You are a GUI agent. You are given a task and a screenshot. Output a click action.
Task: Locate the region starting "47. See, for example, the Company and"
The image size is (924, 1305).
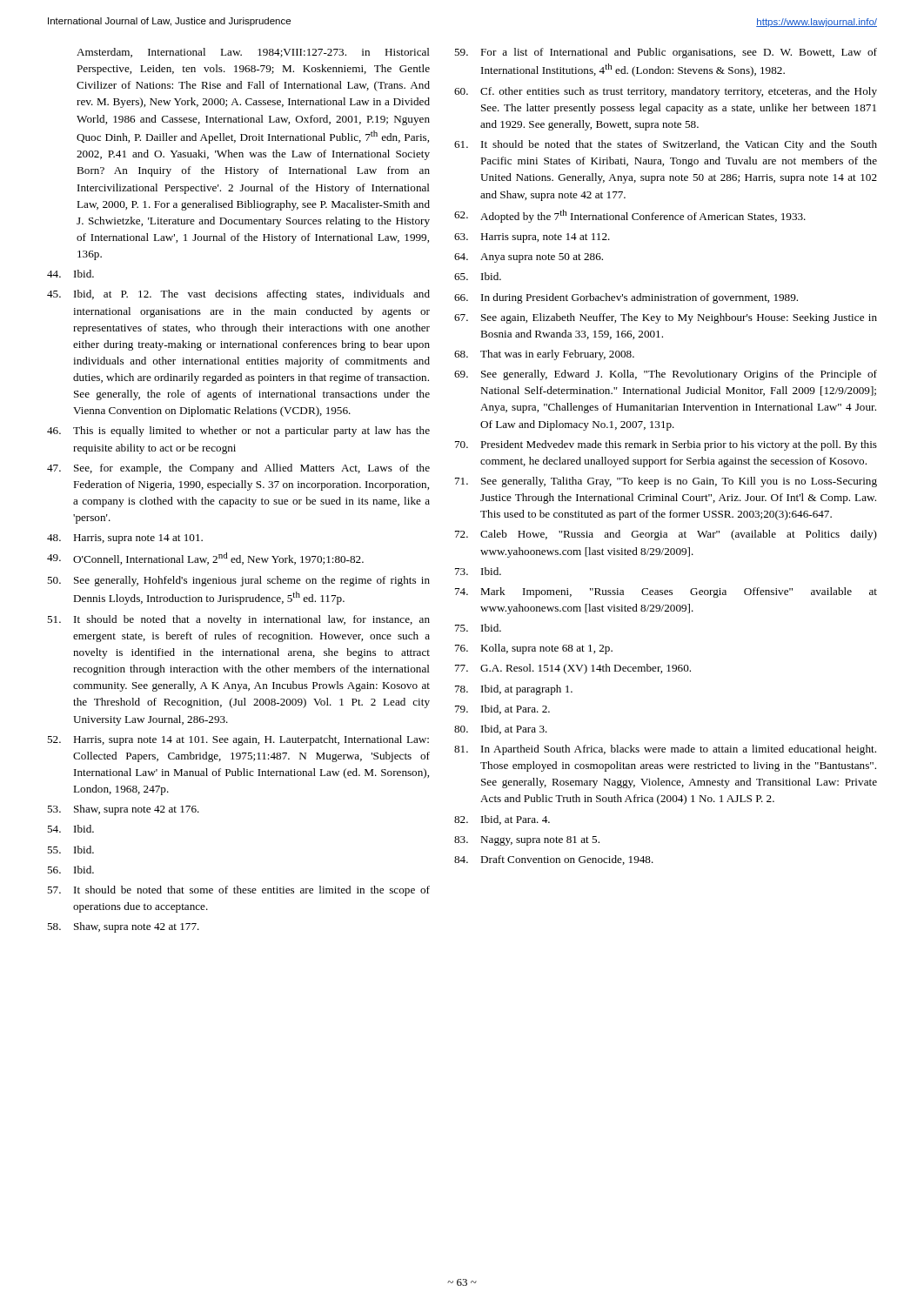(x=238, y=492)
